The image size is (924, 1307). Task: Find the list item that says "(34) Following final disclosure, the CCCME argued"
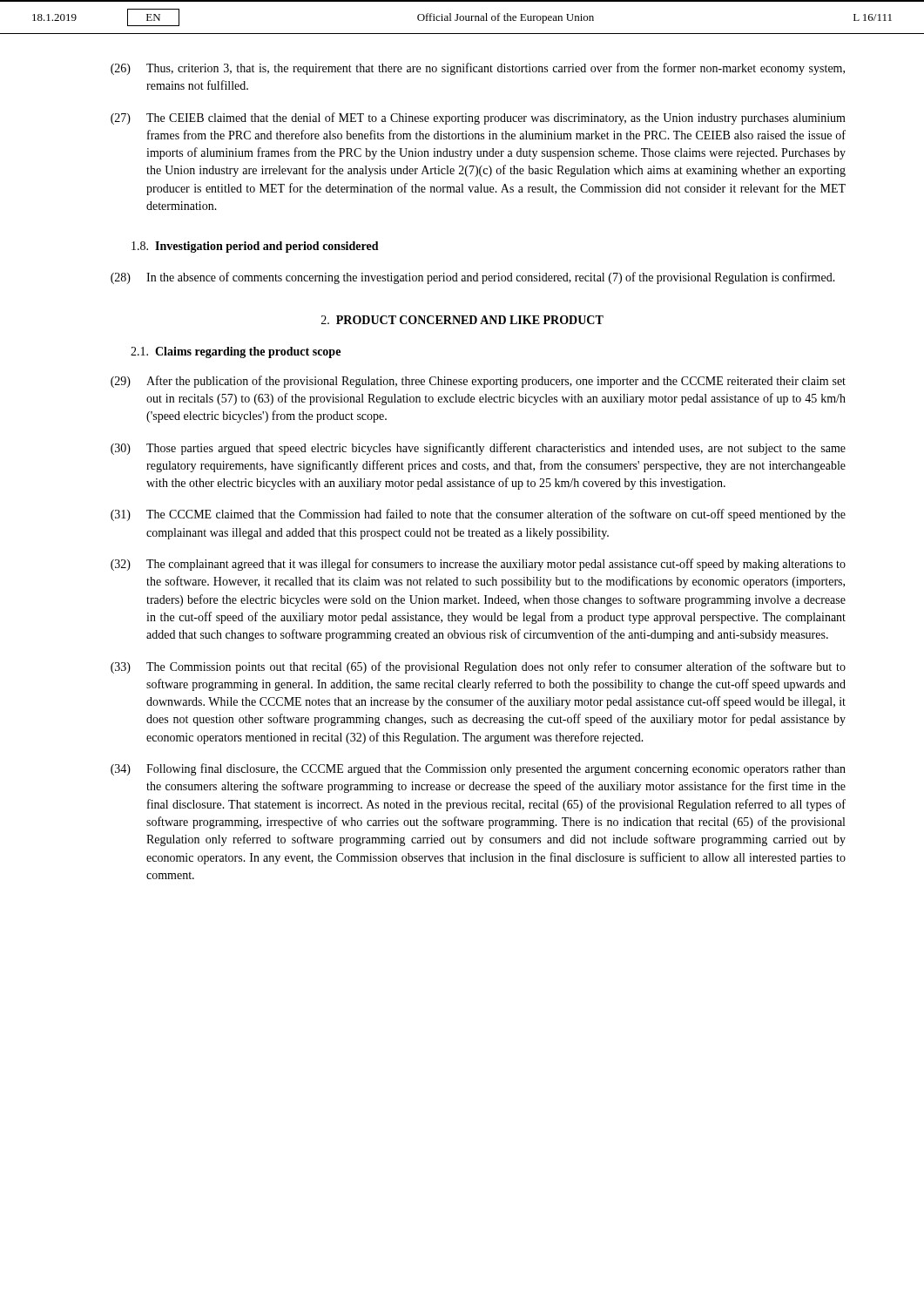point(462,823)
